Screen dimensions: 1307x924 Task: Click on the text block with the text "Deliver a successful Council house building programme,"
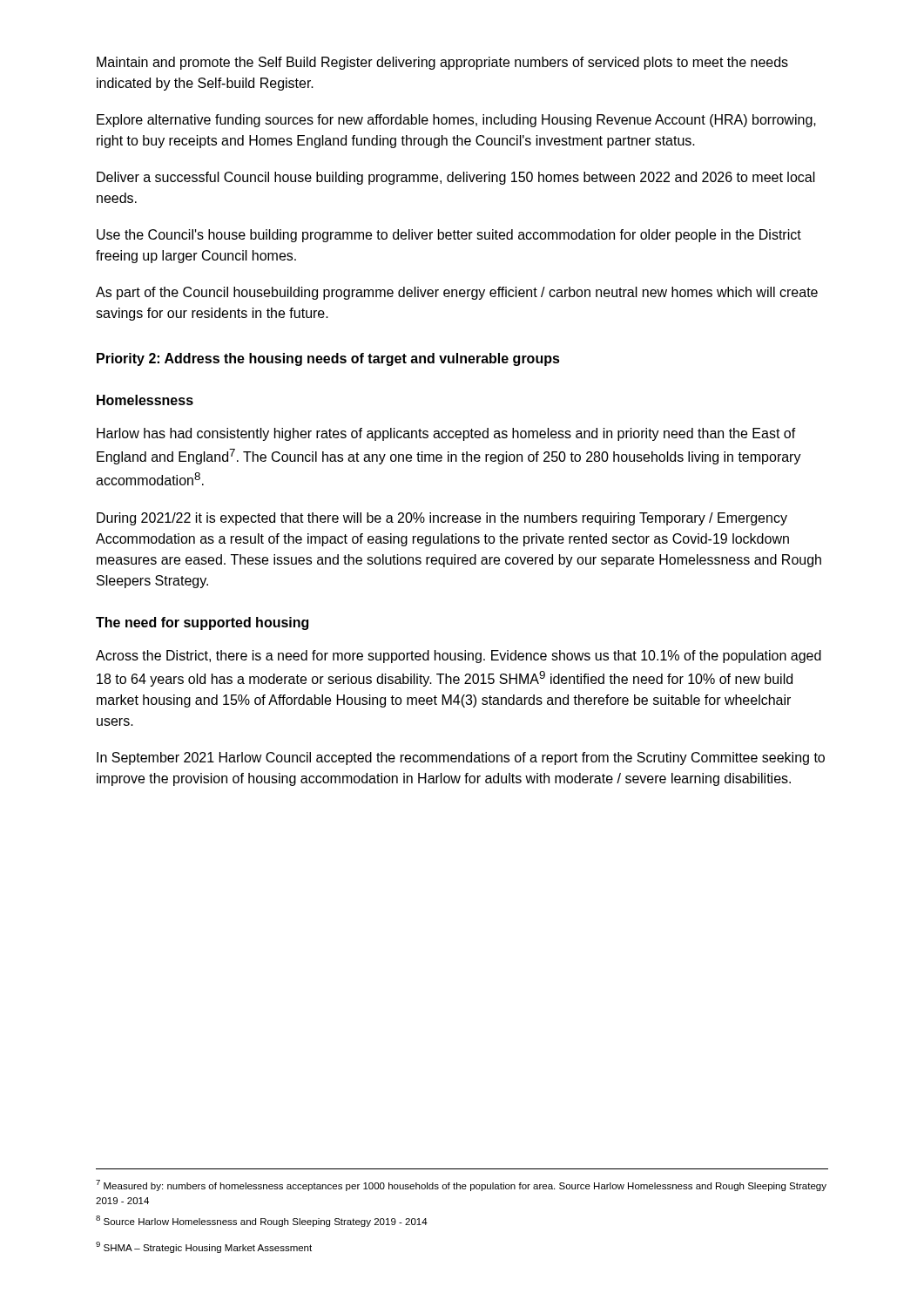[456, 188]
